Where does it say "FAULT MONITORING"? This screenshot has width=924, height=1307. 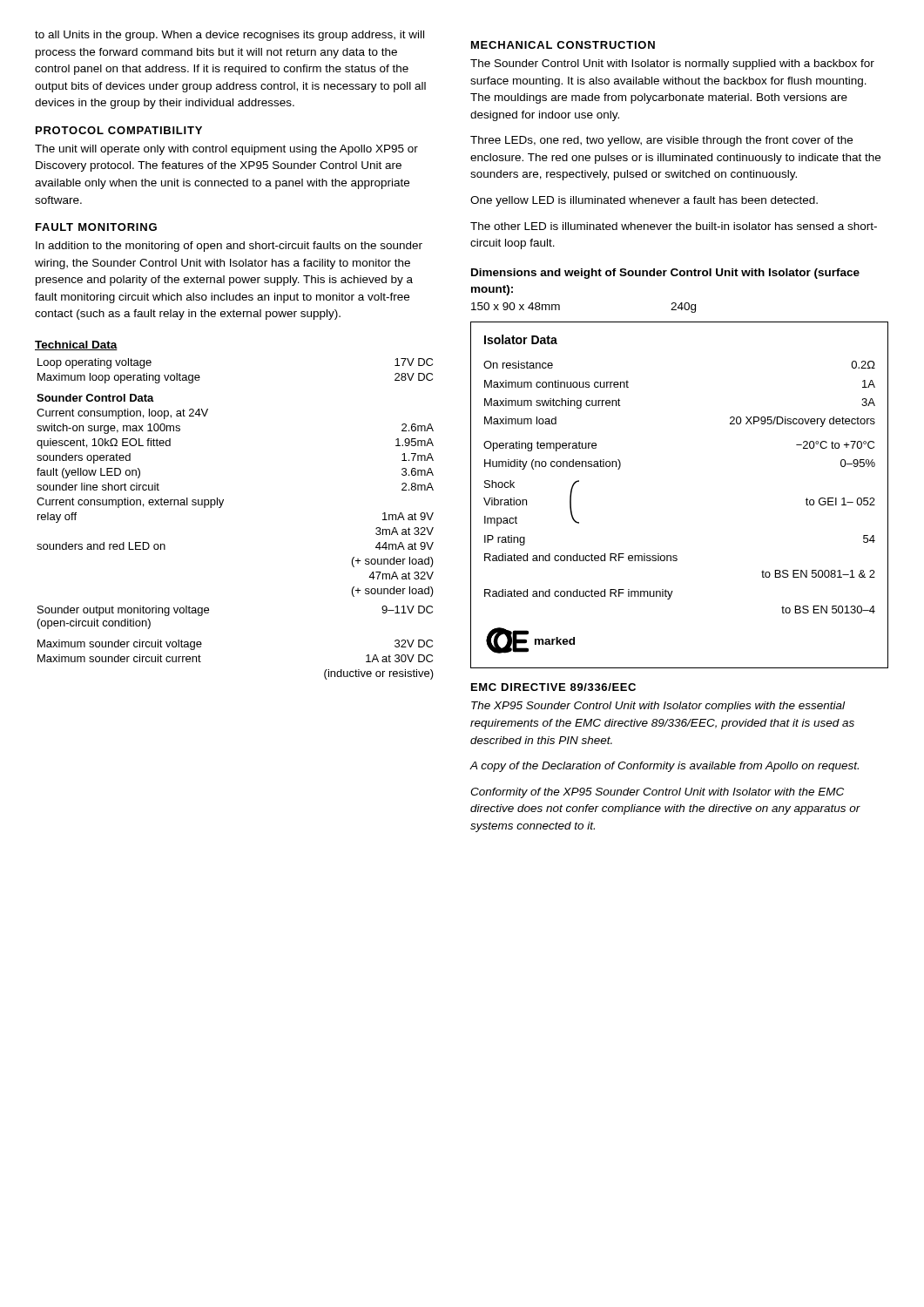[x=96, y=227]
